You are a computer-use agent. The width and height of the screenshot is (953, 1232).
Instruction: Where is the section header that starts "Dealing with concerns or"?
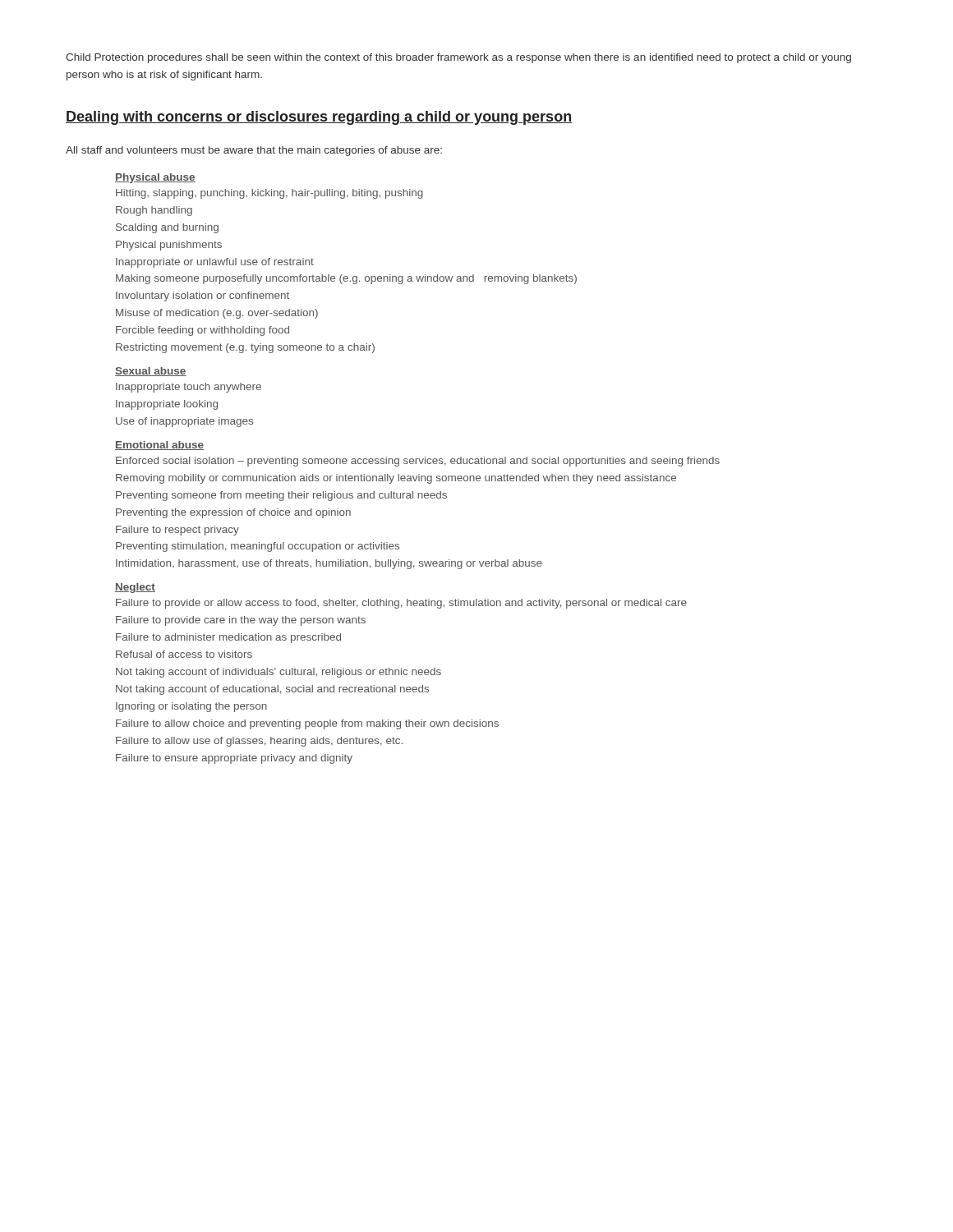(x=319, y=116)
